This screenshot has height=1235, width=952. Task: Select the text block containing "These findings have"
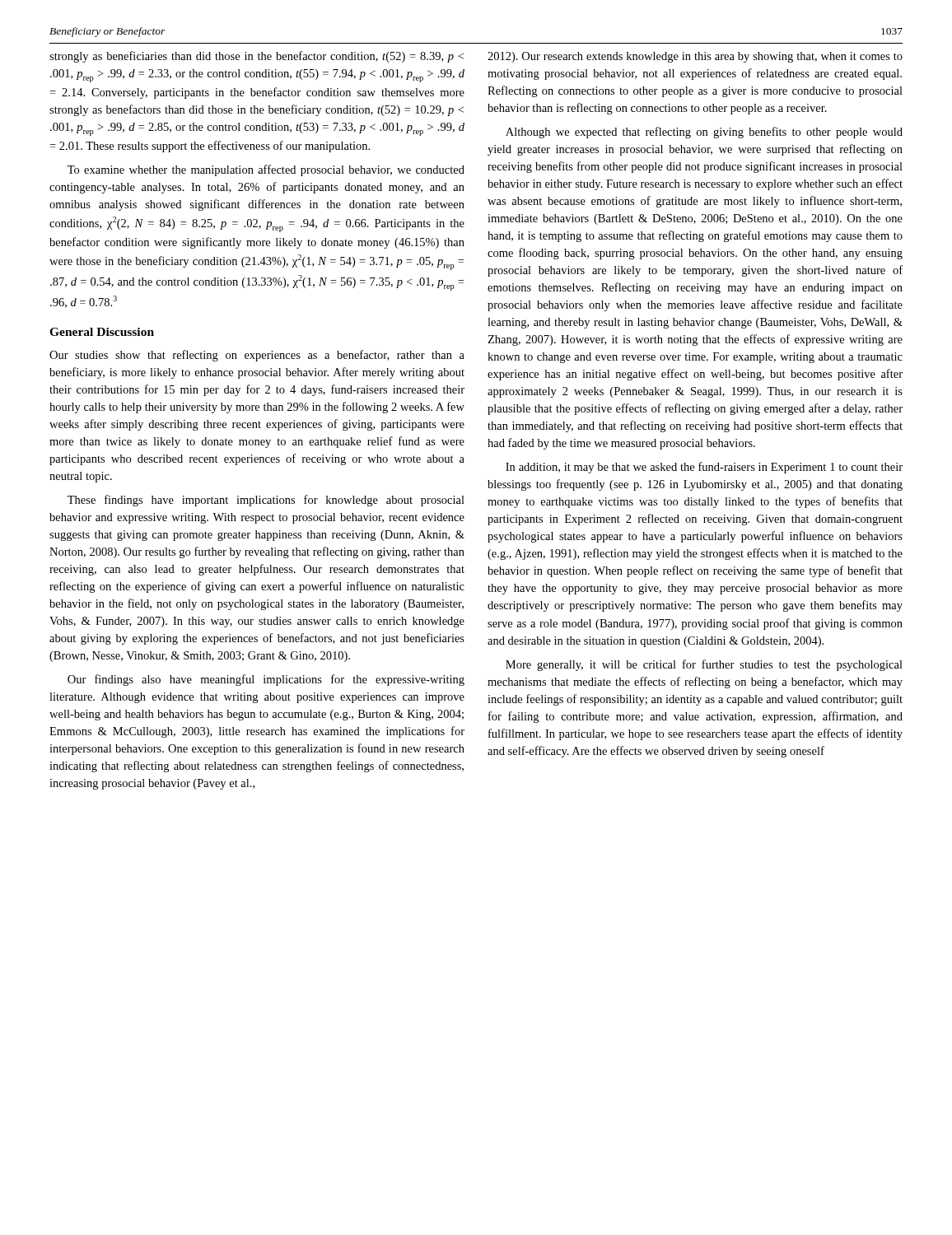(x=257, y=578)
